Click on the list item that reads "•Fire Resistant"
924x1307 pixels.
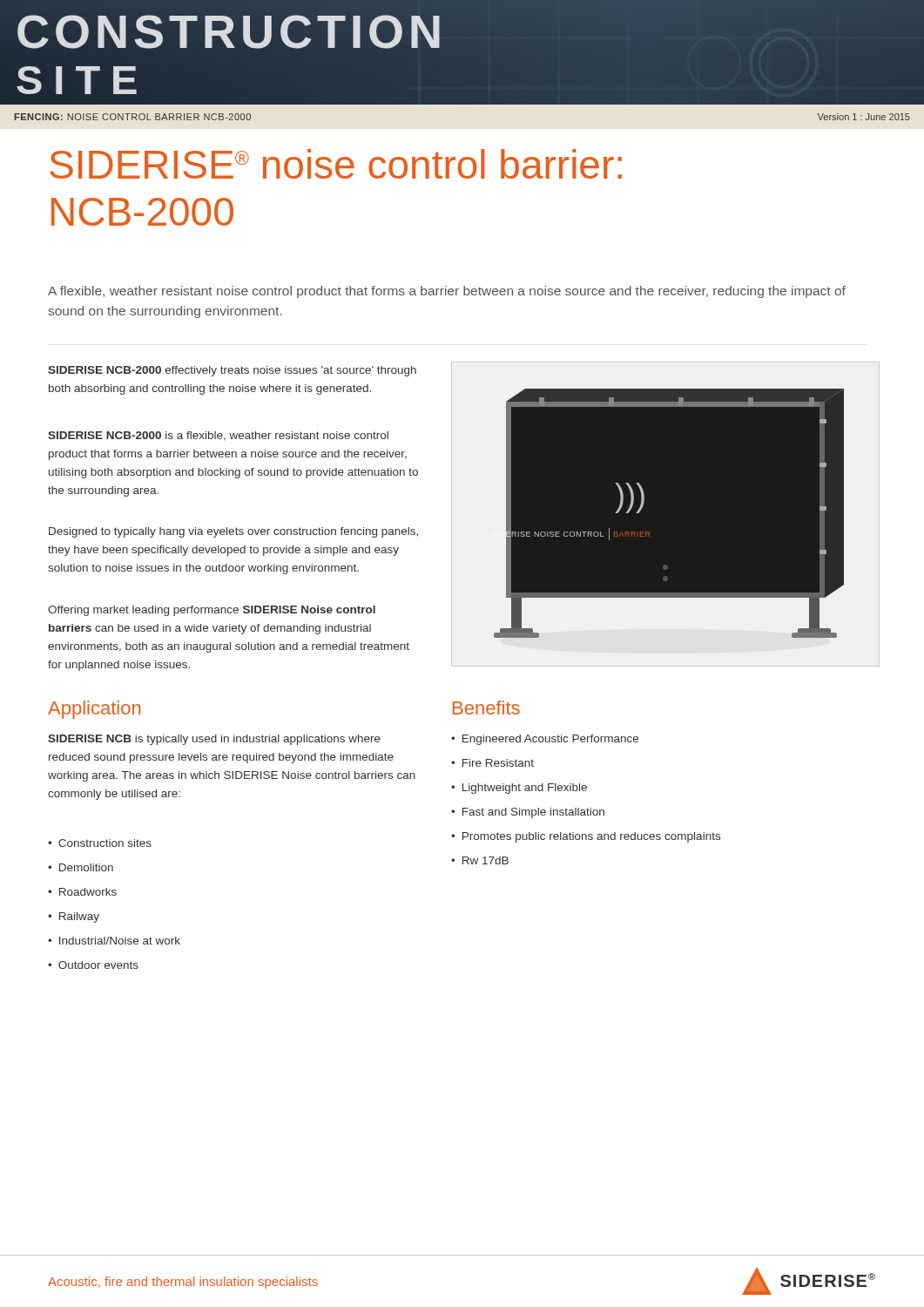(492, 763)
